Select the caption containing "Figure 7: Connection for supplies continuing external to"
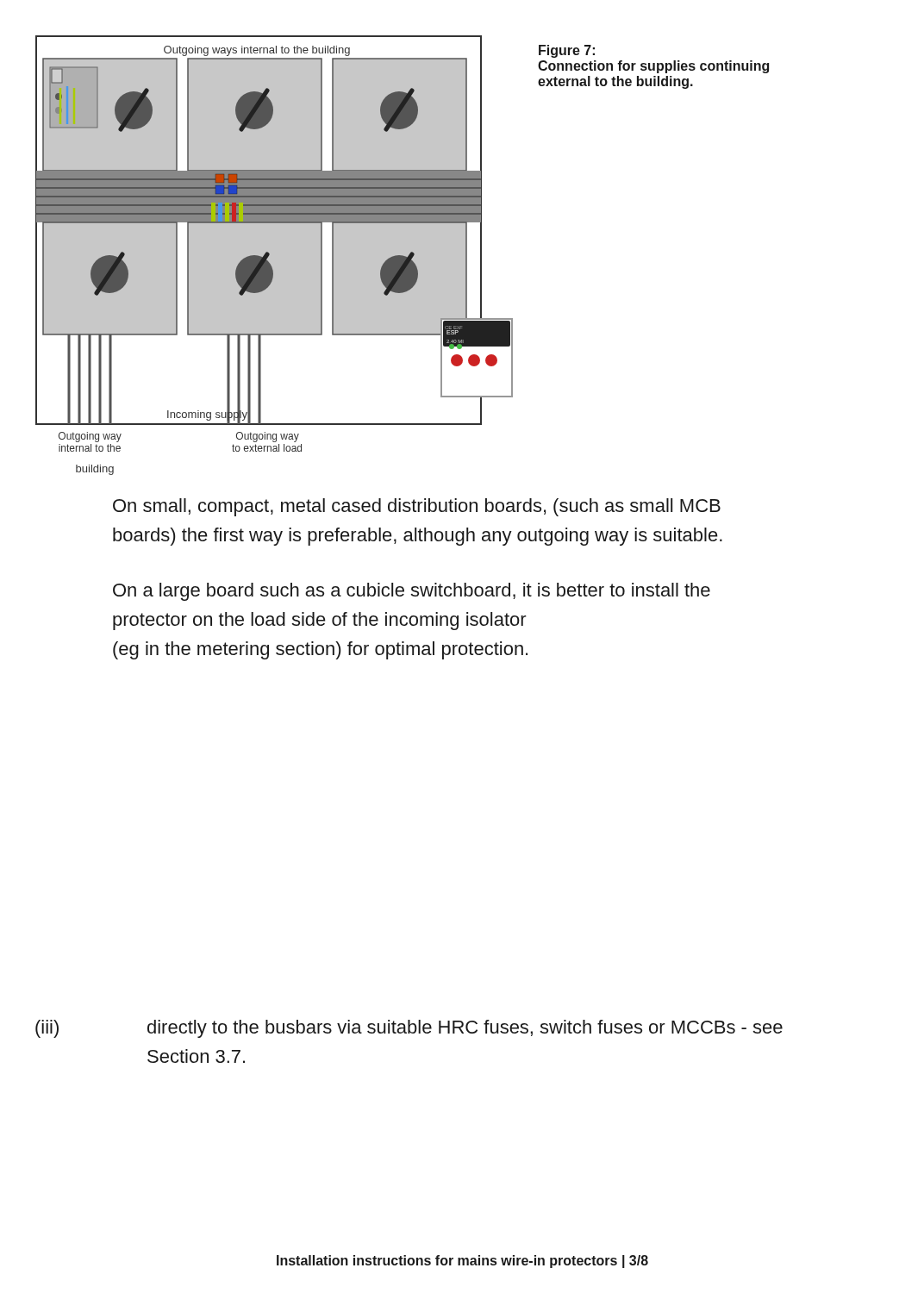 tap(659, 66)
